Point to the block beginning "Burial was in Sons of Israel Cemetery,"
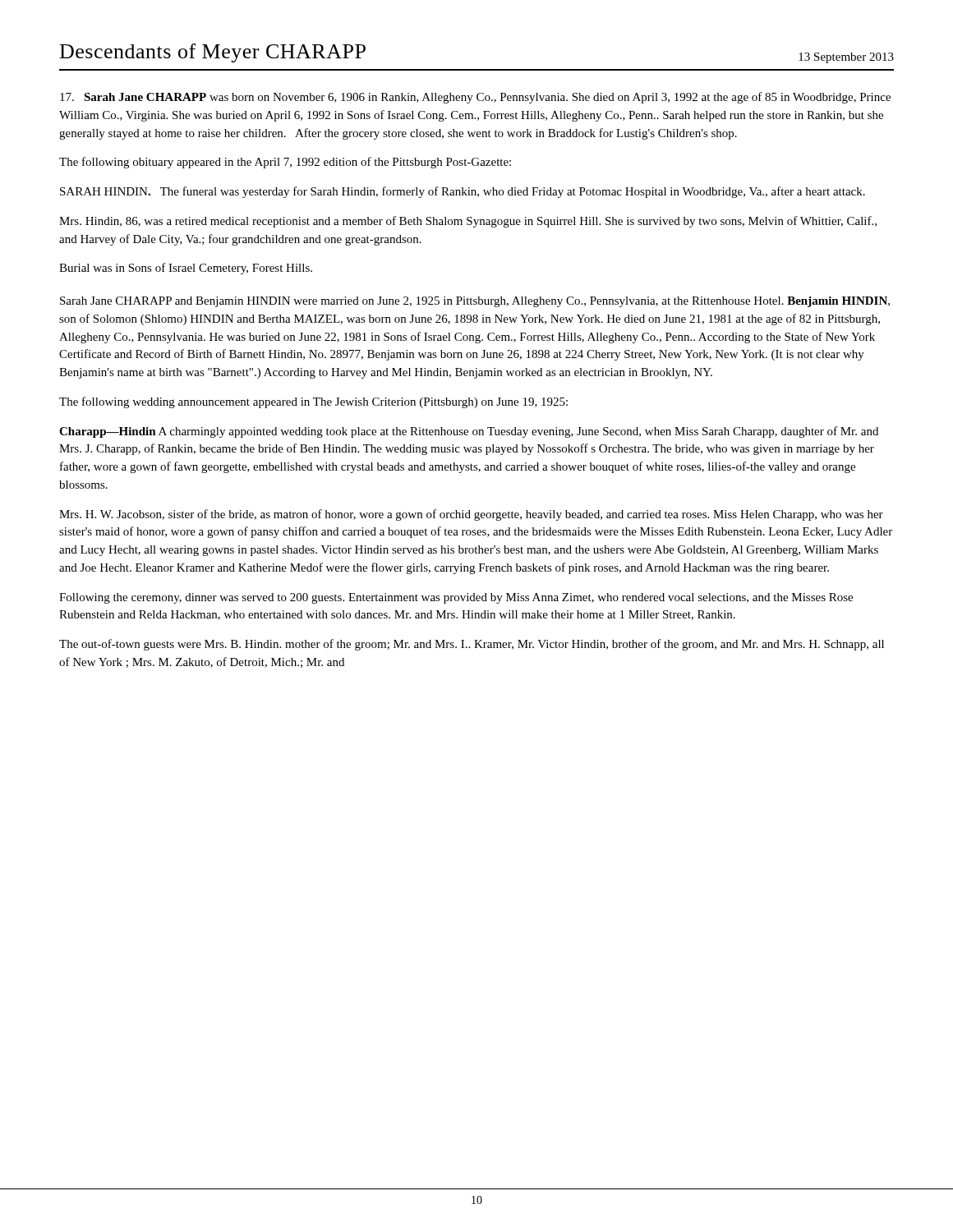Image resolution: width=953 pixels, height=1232 pixels. point(186,268)
